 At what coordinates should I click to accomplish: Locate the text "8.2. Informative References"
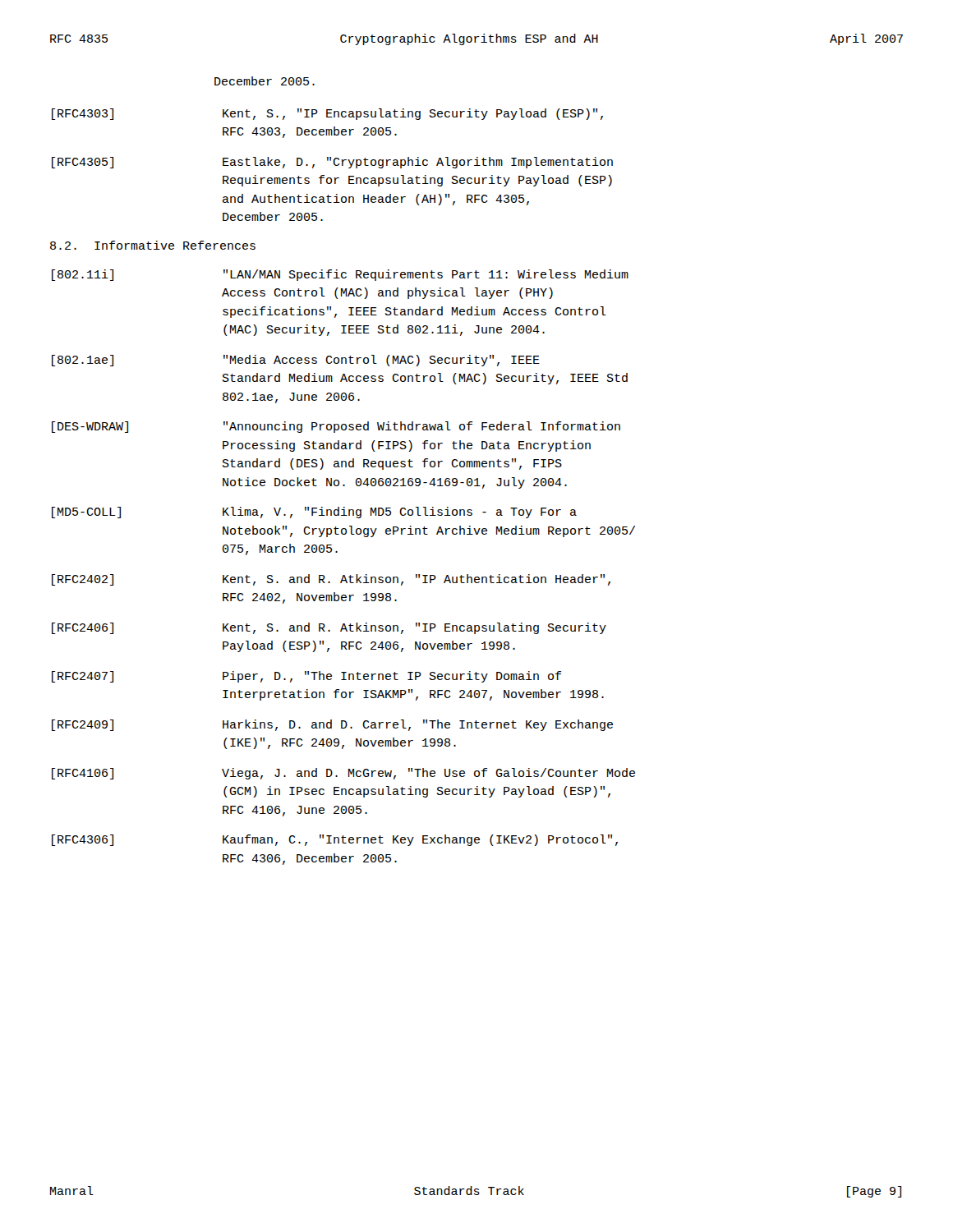click(x=153, y=245)
